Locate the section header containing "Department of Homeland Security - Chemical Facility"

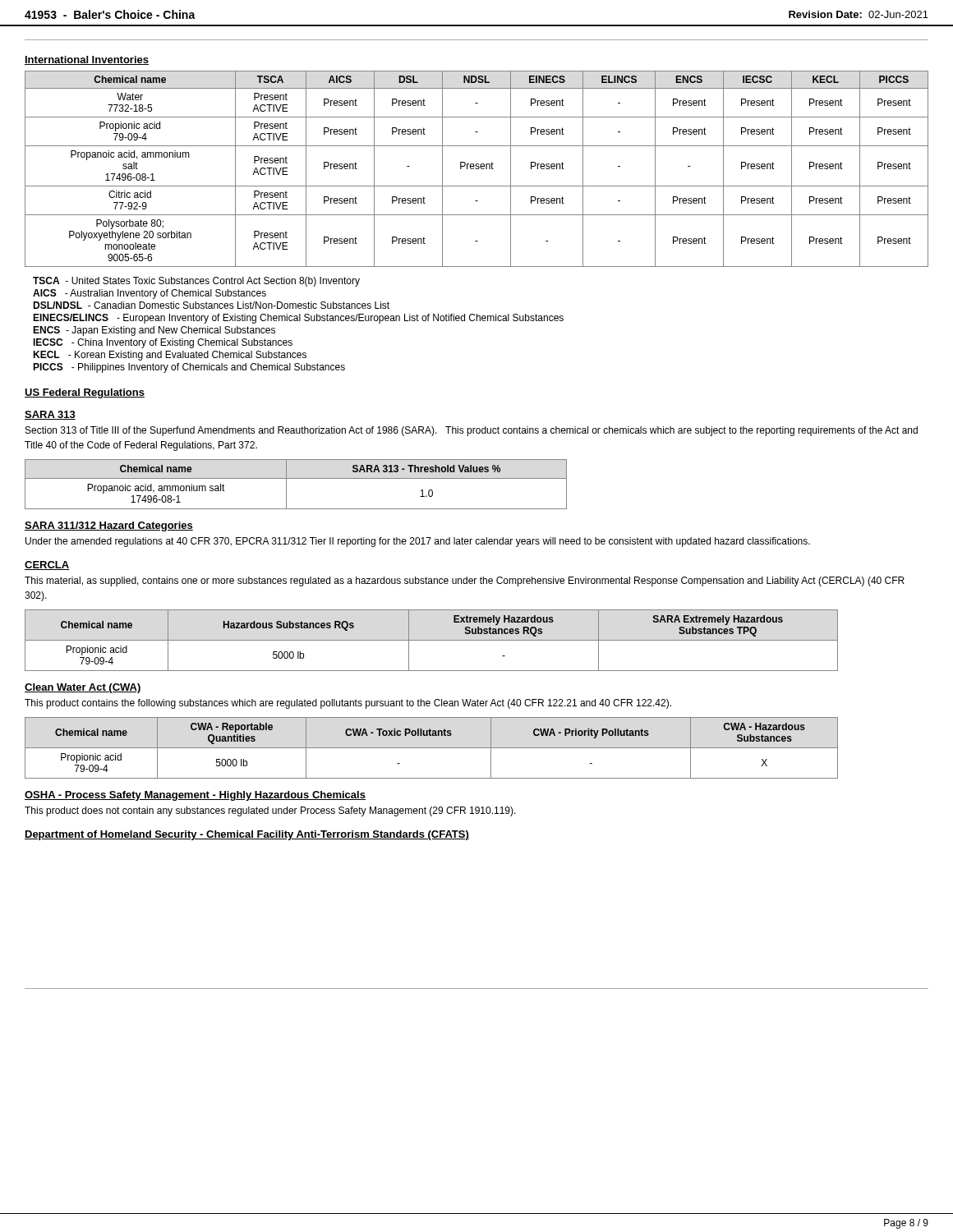point(247,834)
